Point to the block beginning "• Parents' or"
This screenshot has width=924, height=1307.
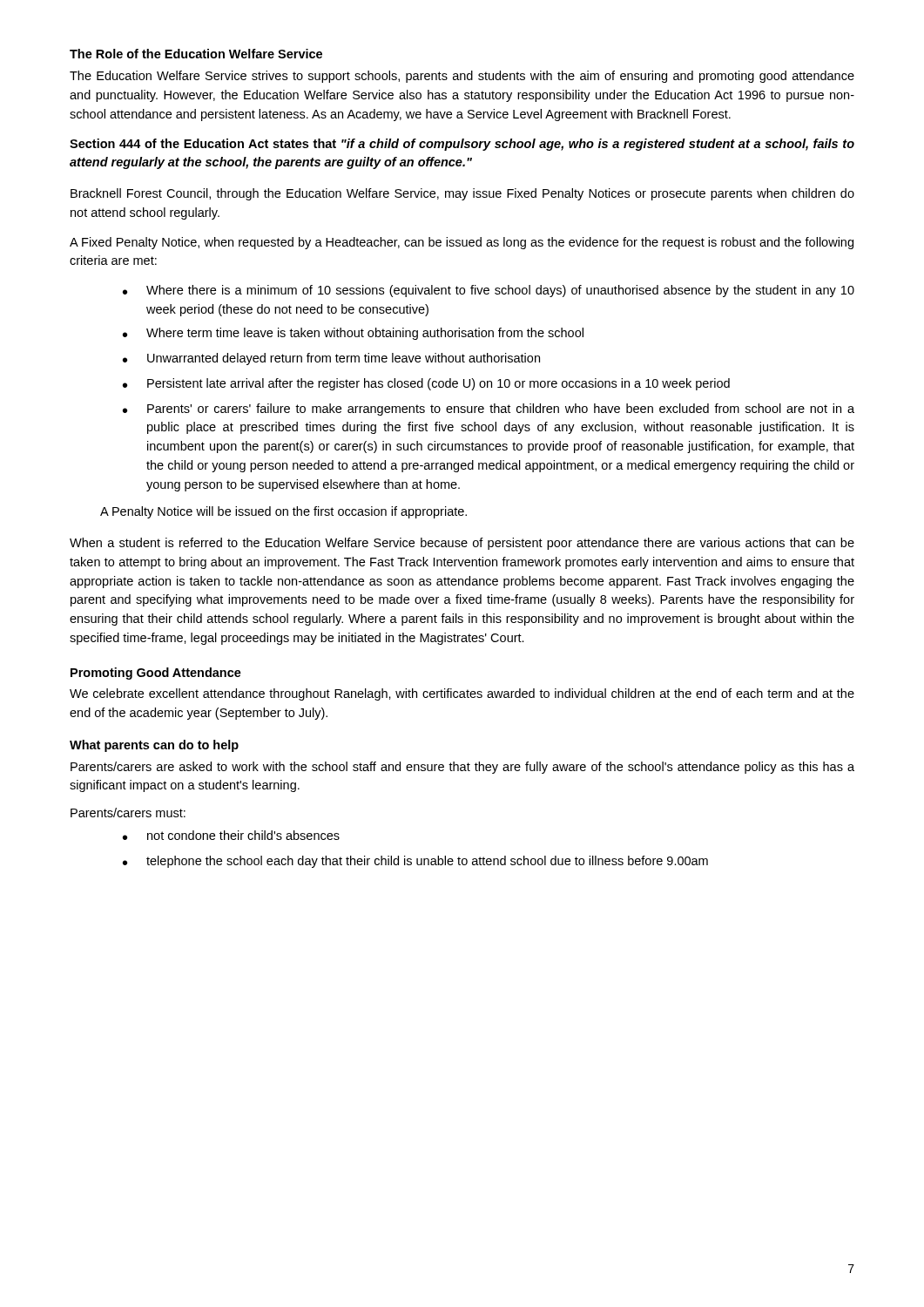[x=488, y=447]
